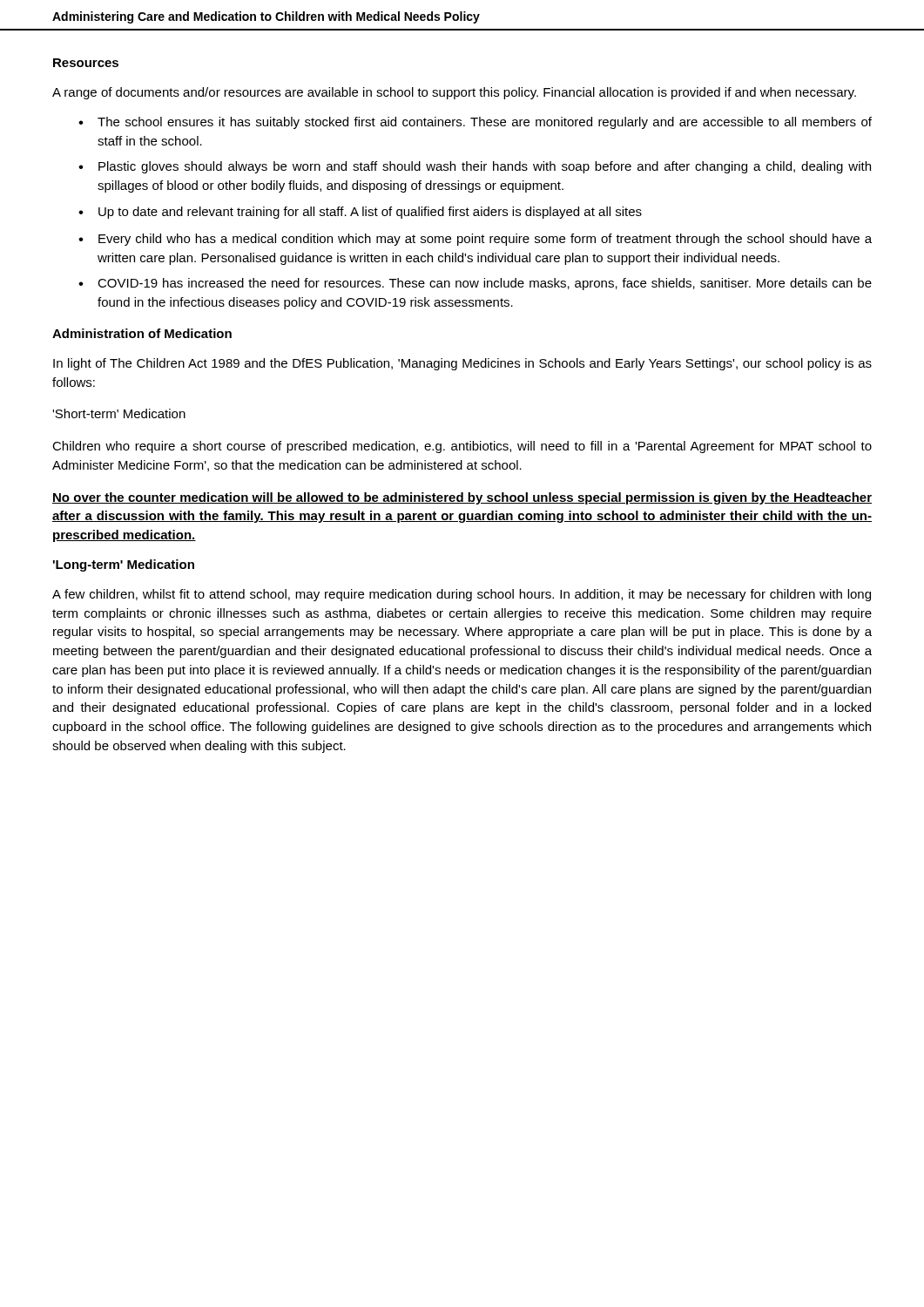
Task: Locate the block of text that opens with "• Every child who"
Action: click(x=475, y=248)
